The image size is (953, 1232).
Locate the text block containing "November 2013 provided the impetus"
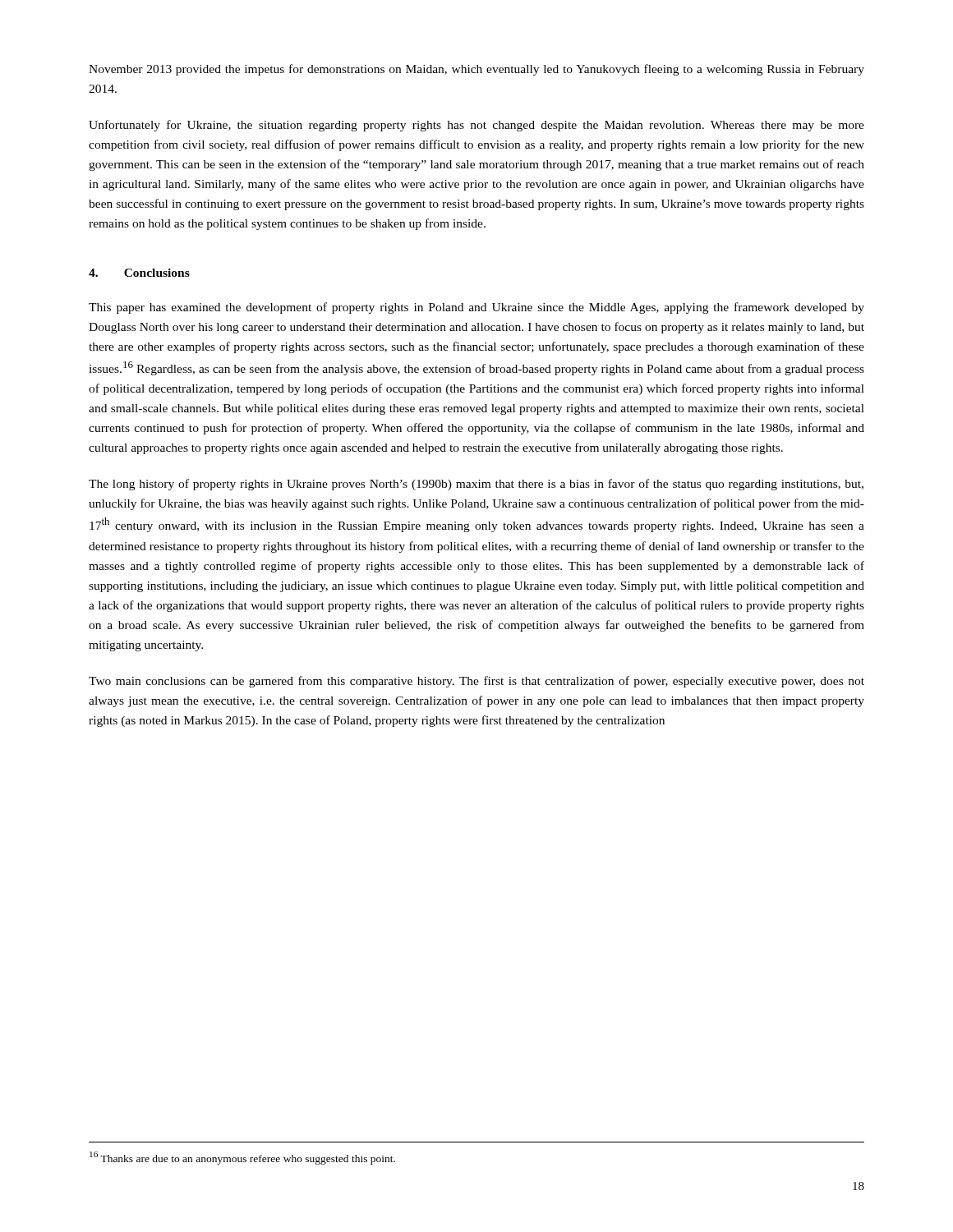click(x=476, y=78)
